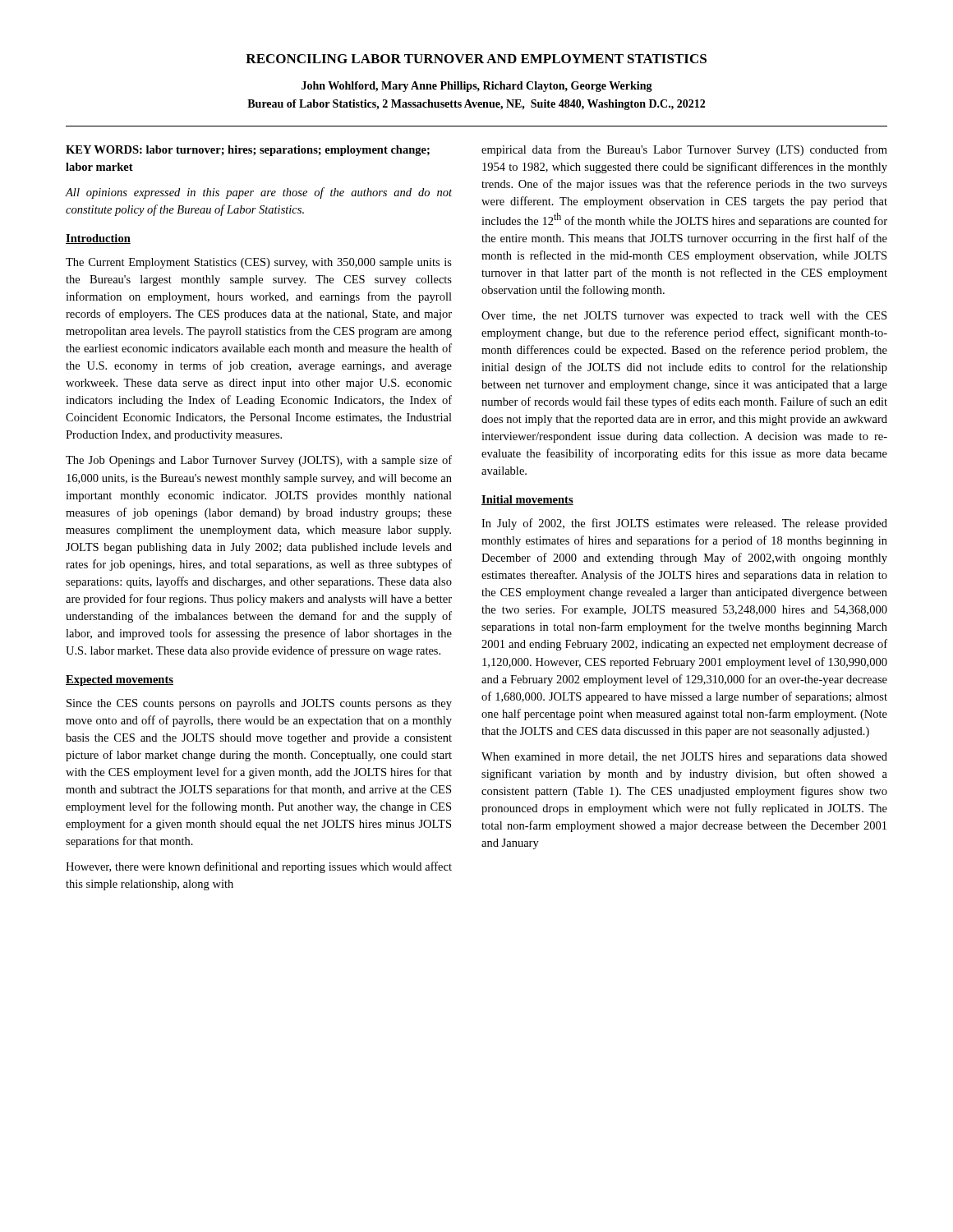Where is the passage that starts "The Job Openings and Labor Turnover Survey (JOLTS),"?
Screen dimensions: 1232x953
(259, 555)
